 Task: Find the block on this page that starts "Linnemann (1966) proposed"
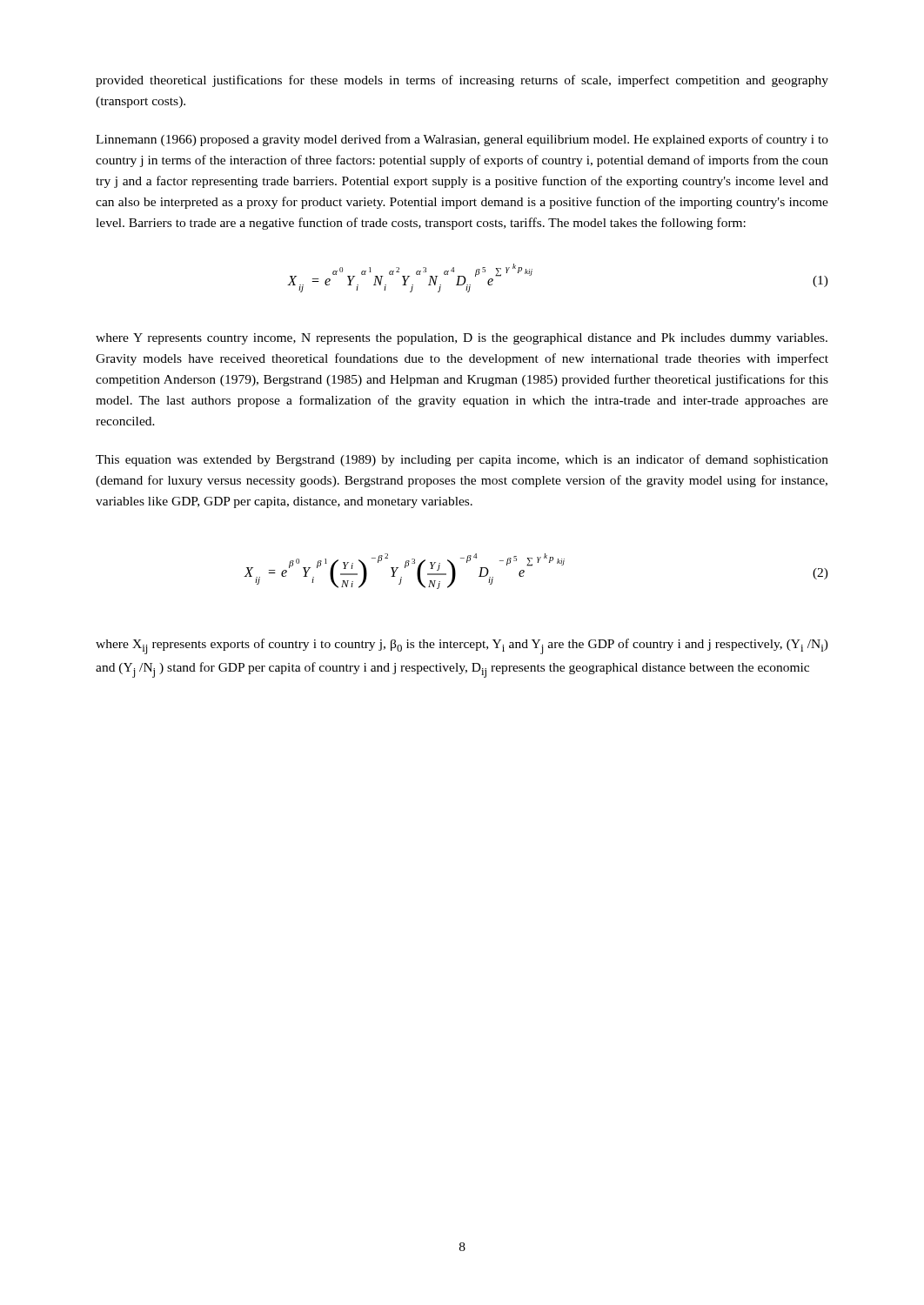462,181
